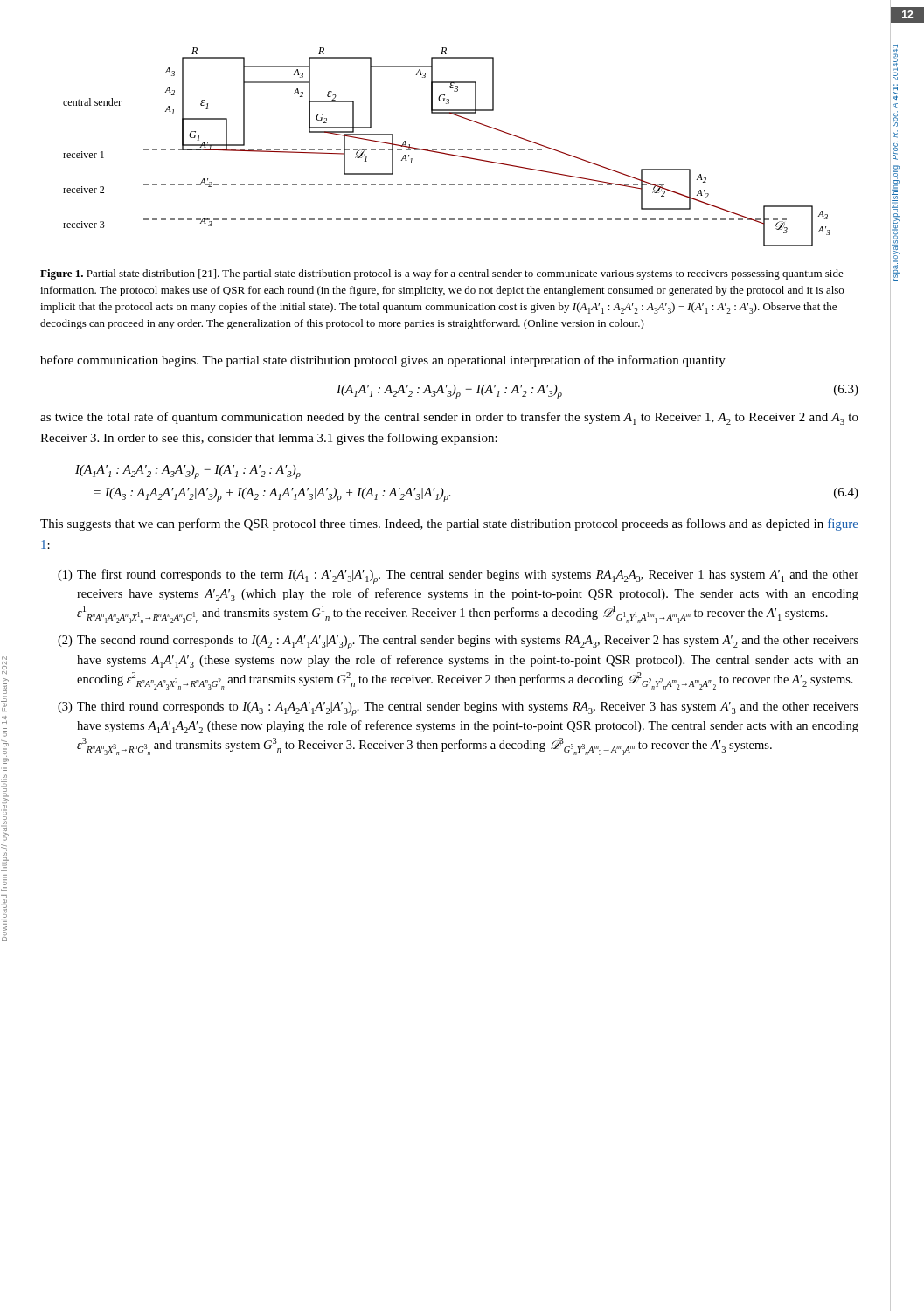The height and width of the screenshot is (1311, 924).
Task: Find the schematic
Action: 449,141
